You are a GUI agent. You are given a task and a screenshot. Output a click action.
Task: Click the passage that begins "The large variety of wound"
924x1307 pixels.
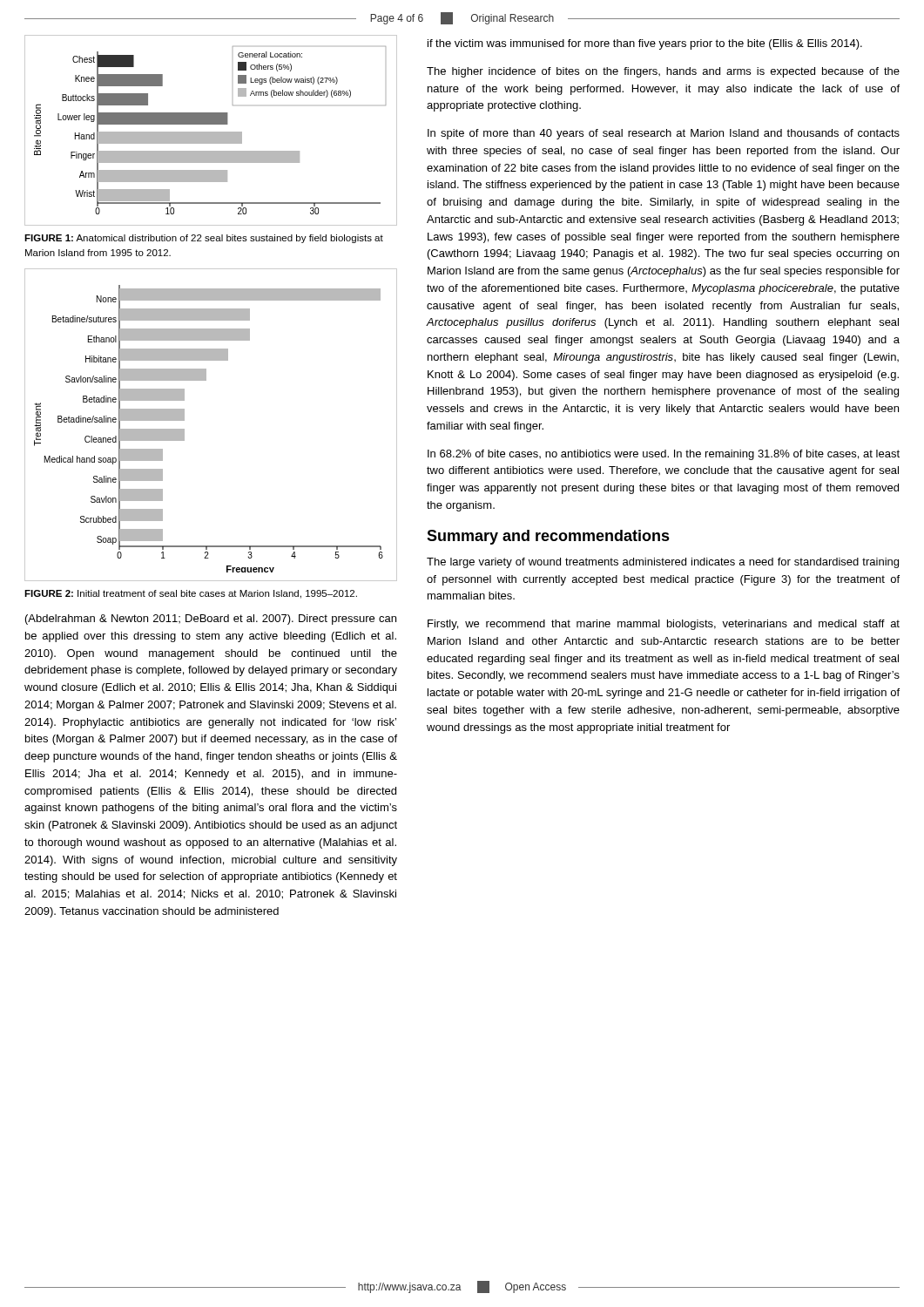[x=663, y=579]
